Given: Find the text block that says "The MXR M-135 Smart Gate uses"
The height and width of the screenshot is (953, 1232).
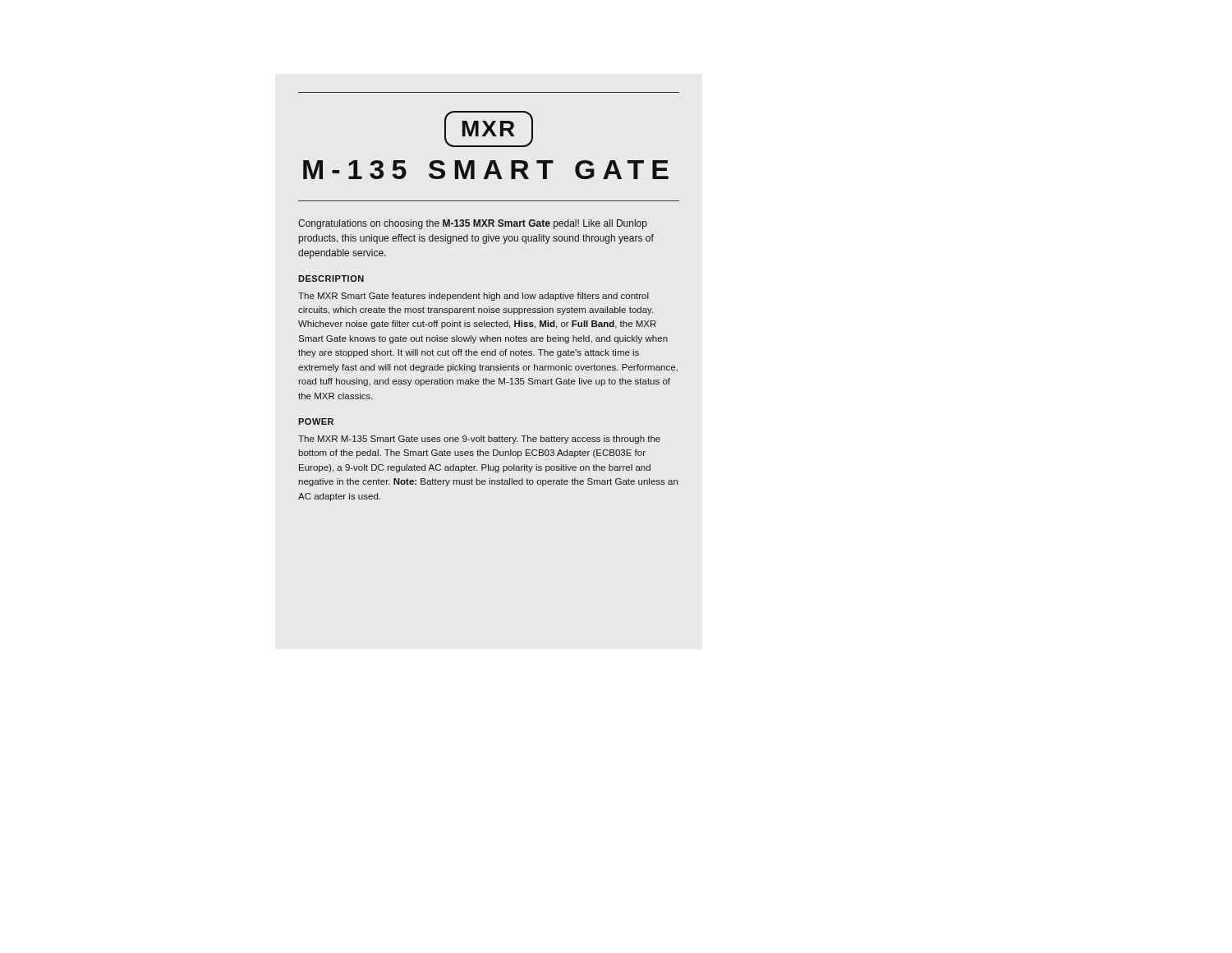Looking at the screenshot, I should coord(488,467).
